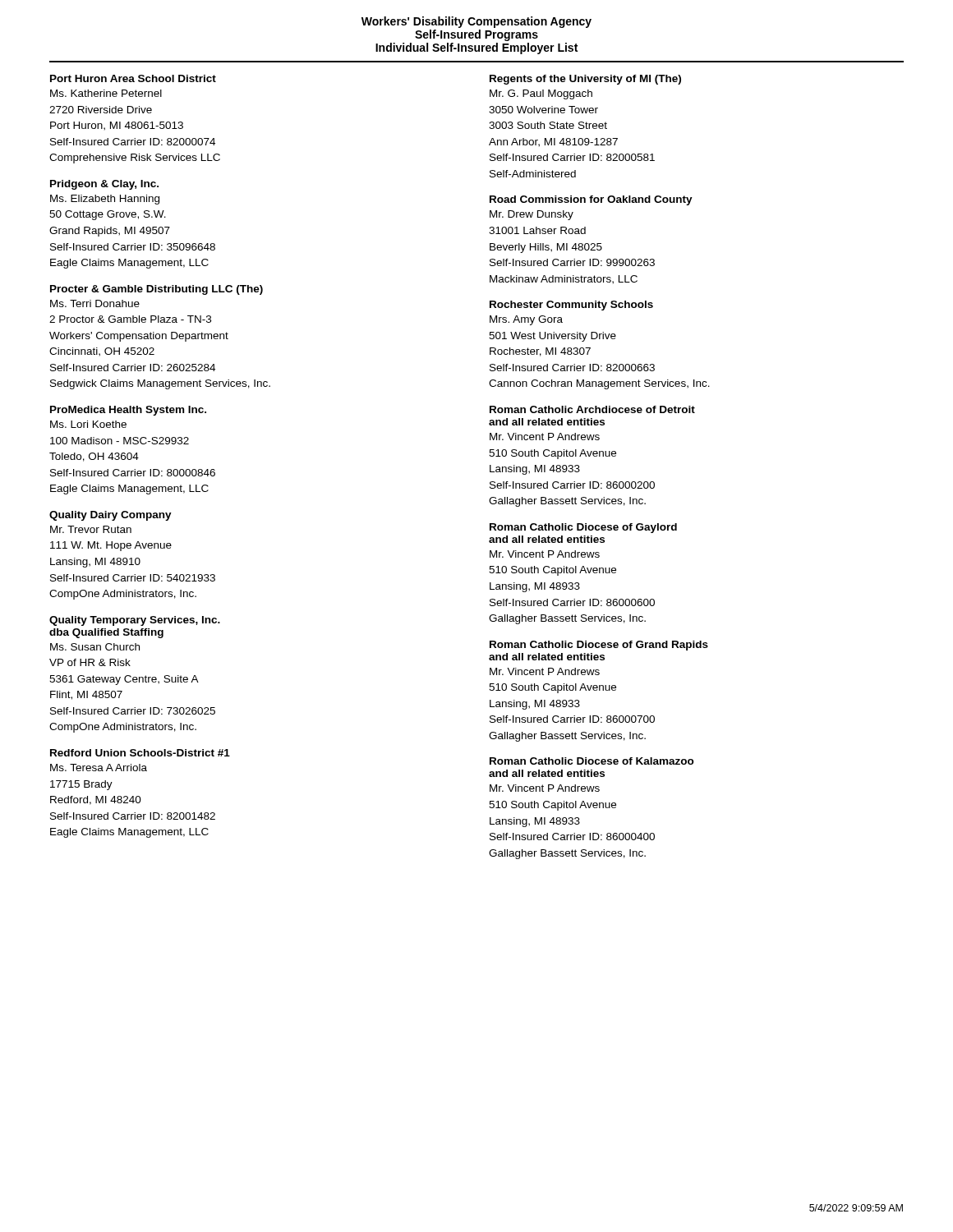This screenshot has height=1232, width=953.
Task: Navigate to the passage starting "Rochester Community Schools Mrs. Amy"
Action: pos(571,306)
